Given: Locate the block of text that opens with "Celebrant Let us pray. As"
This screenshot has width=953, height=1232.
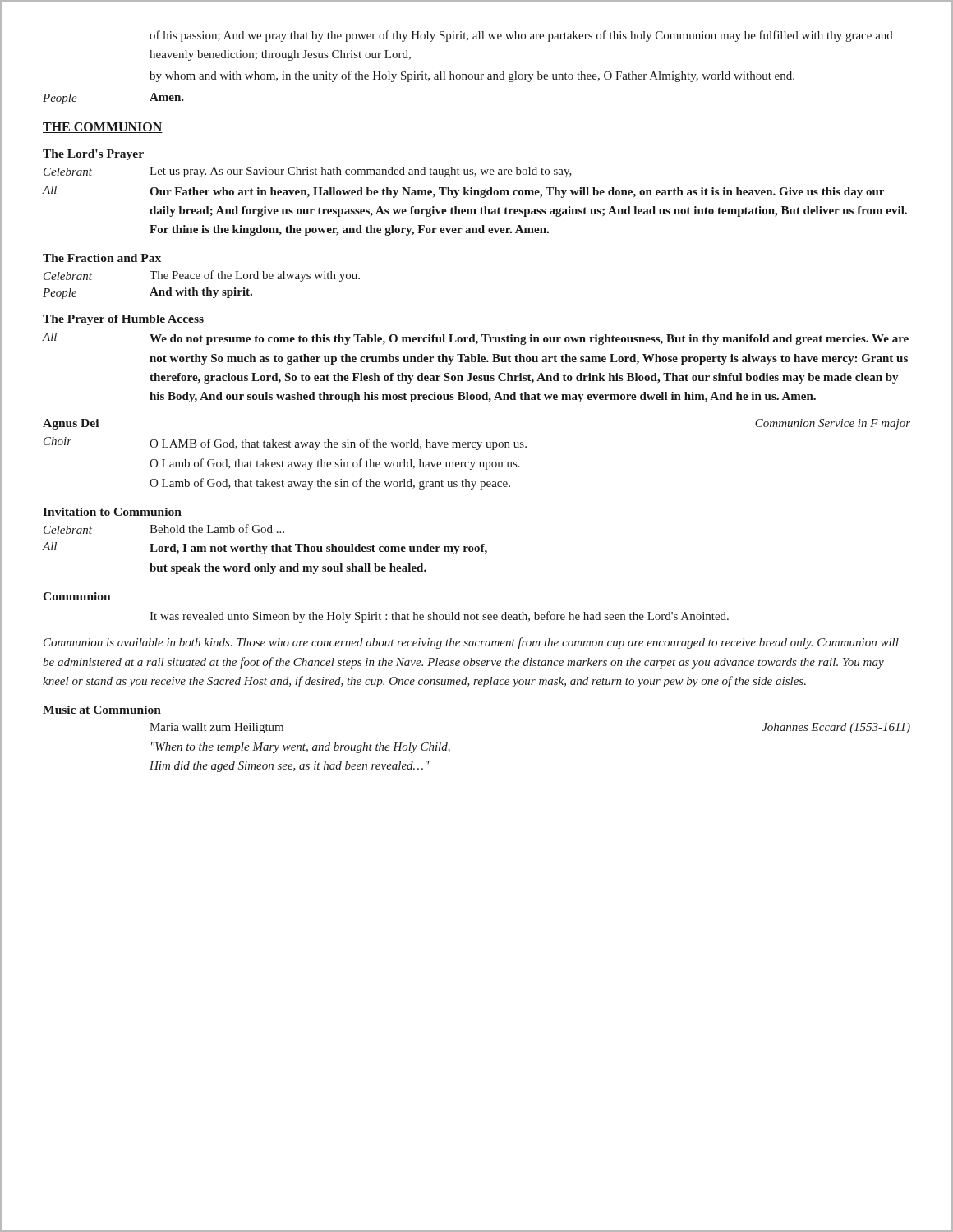Looking at the screenshot, I should tap(476, 171).
